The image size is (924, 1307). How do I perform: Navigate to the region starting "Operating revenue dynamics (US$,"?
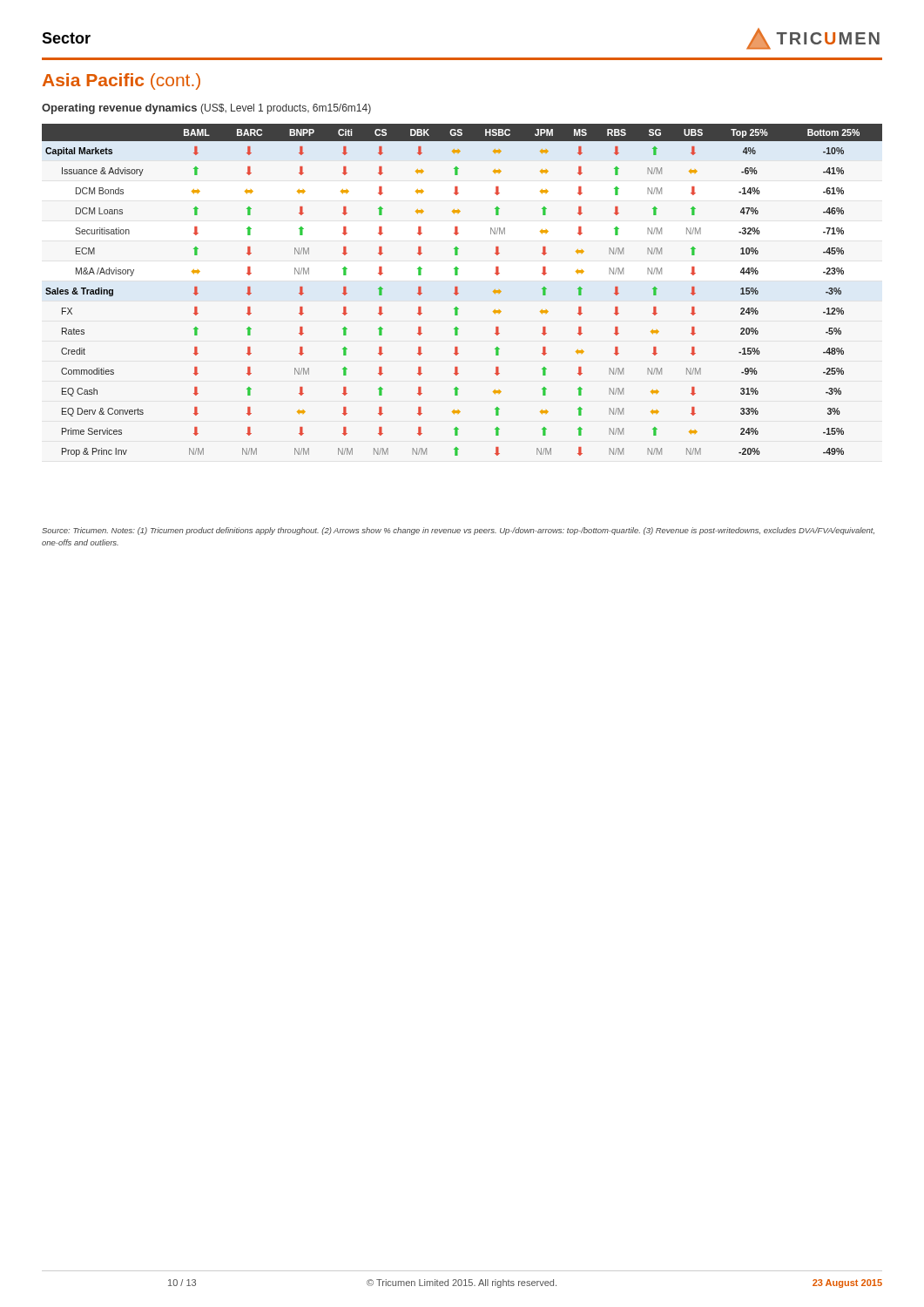(x=206, y=108)
